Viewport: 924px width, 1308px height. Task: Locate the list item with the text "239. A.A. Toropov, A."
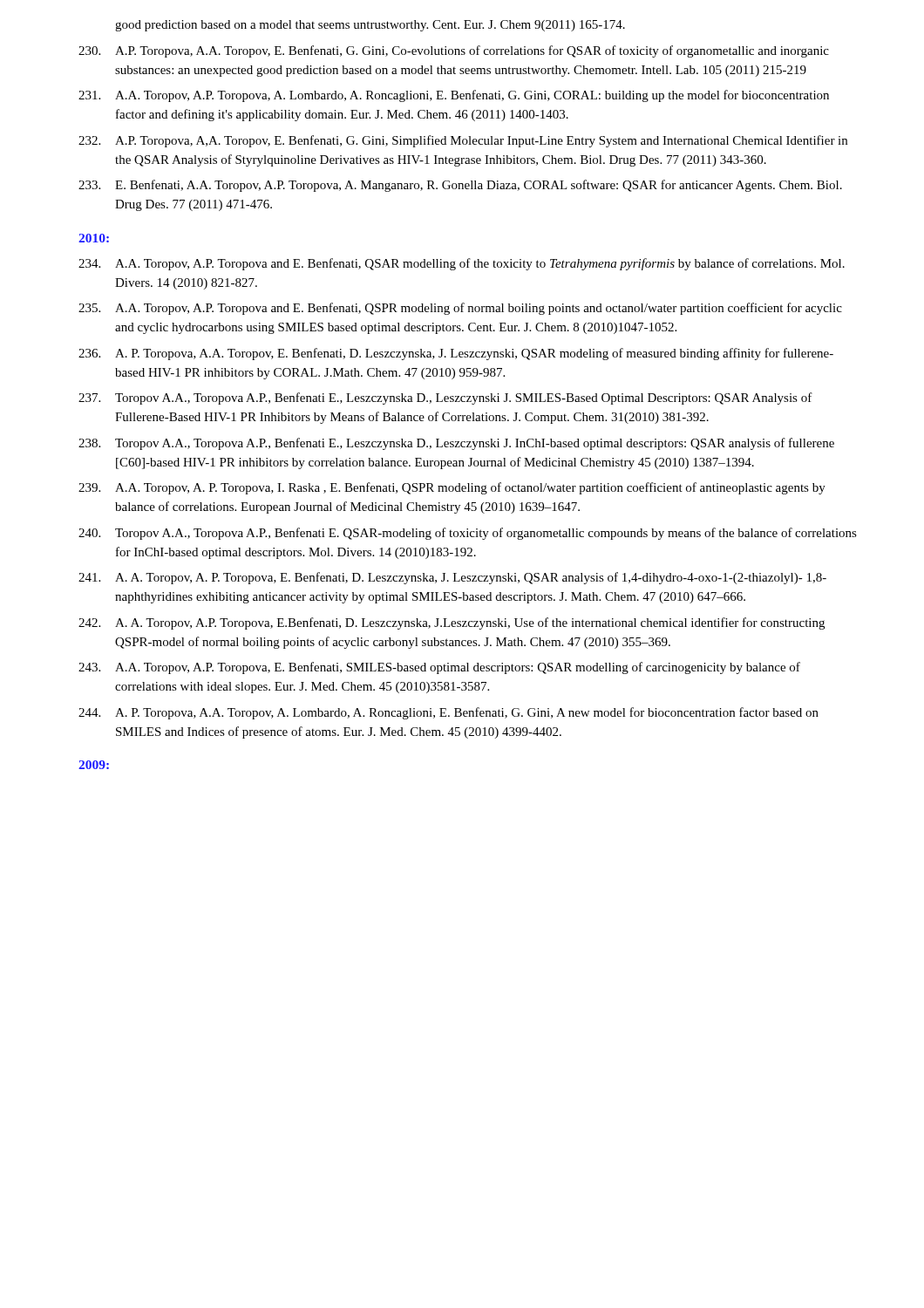471,498
